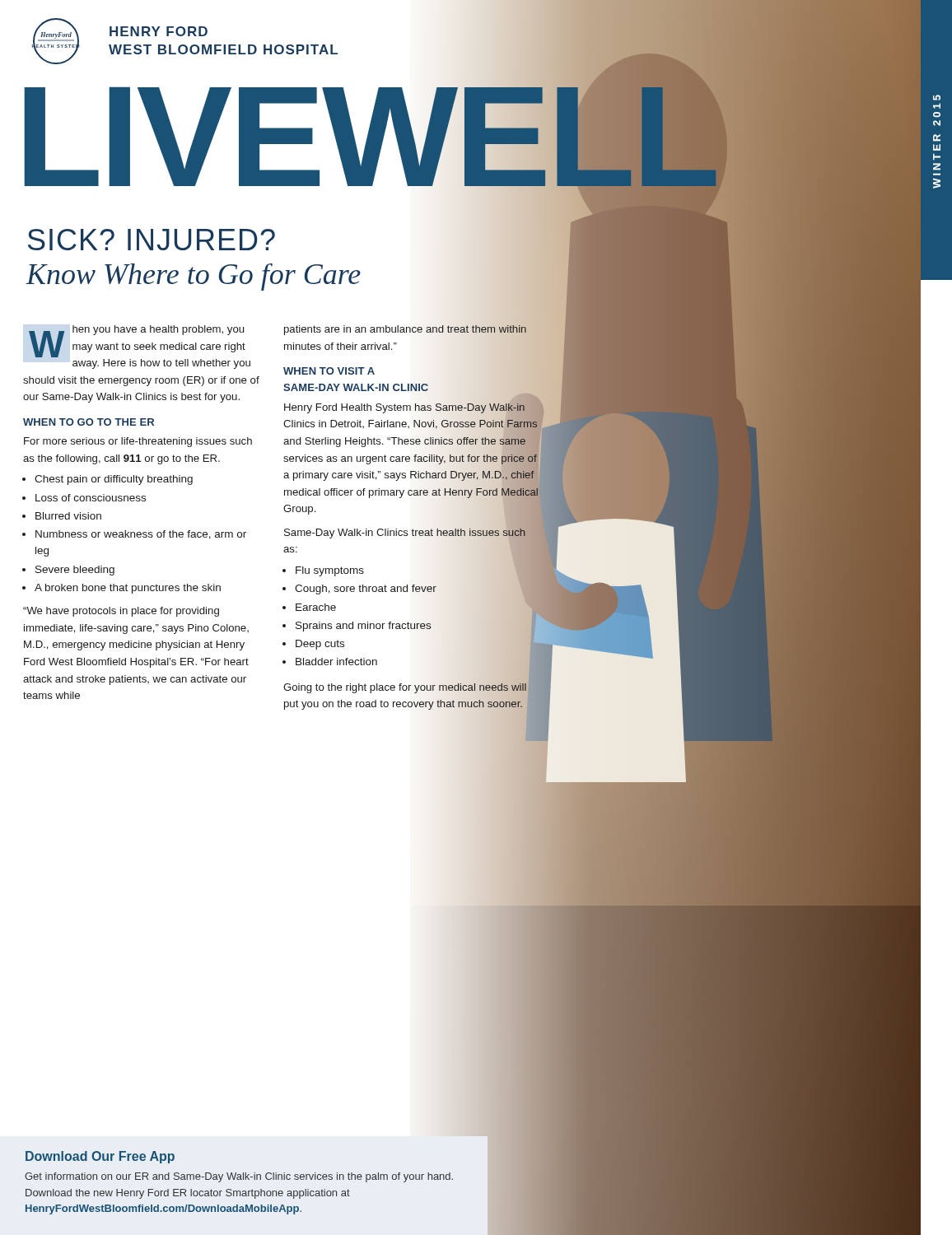Navigate to the region starting "A broken bone that punctures"
The height and width of the screenshot is (1235, 952).
coord(128,587)
